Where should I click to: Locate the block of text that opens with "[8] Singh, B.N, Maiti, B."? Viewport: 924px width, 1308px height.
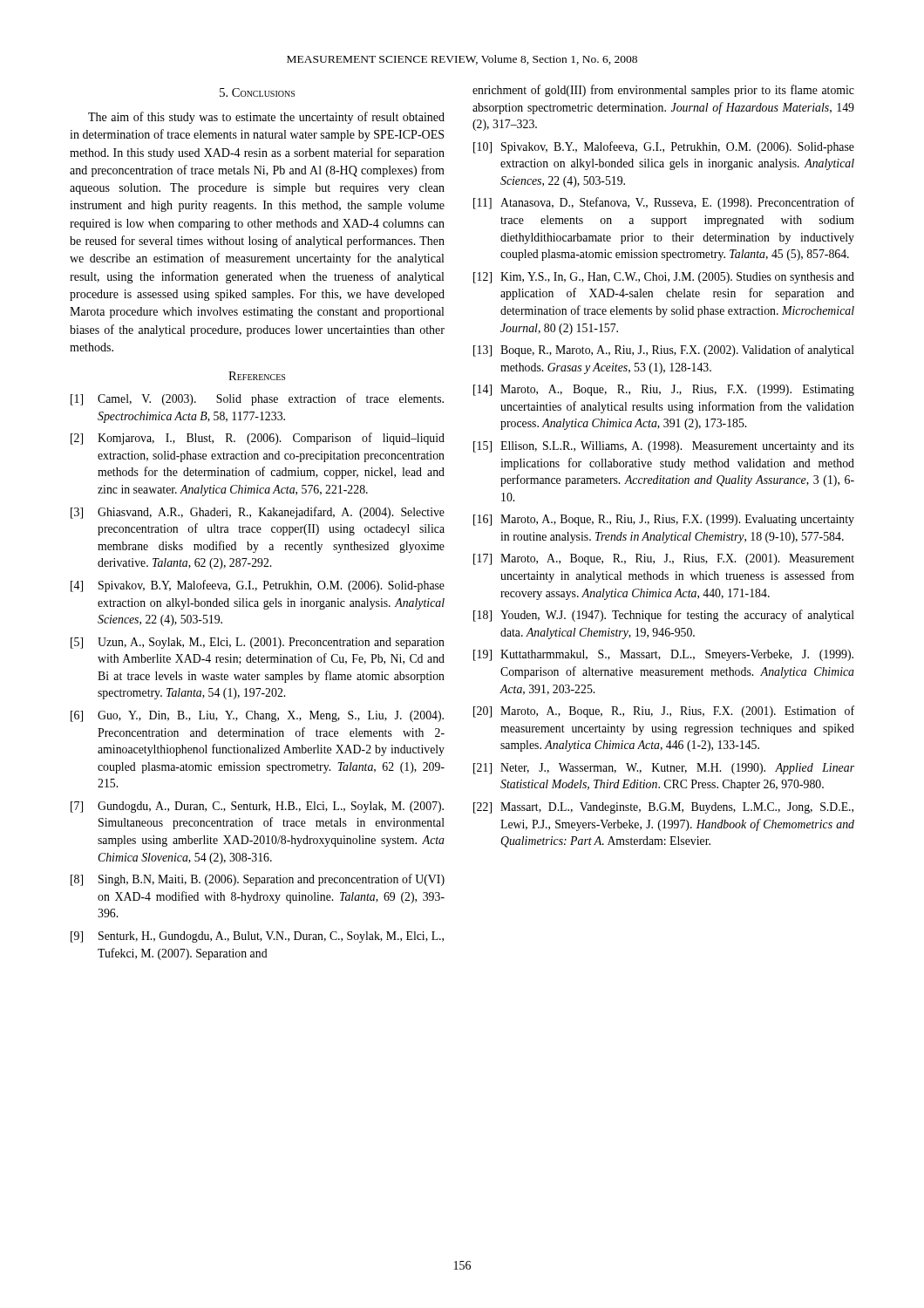257,897
